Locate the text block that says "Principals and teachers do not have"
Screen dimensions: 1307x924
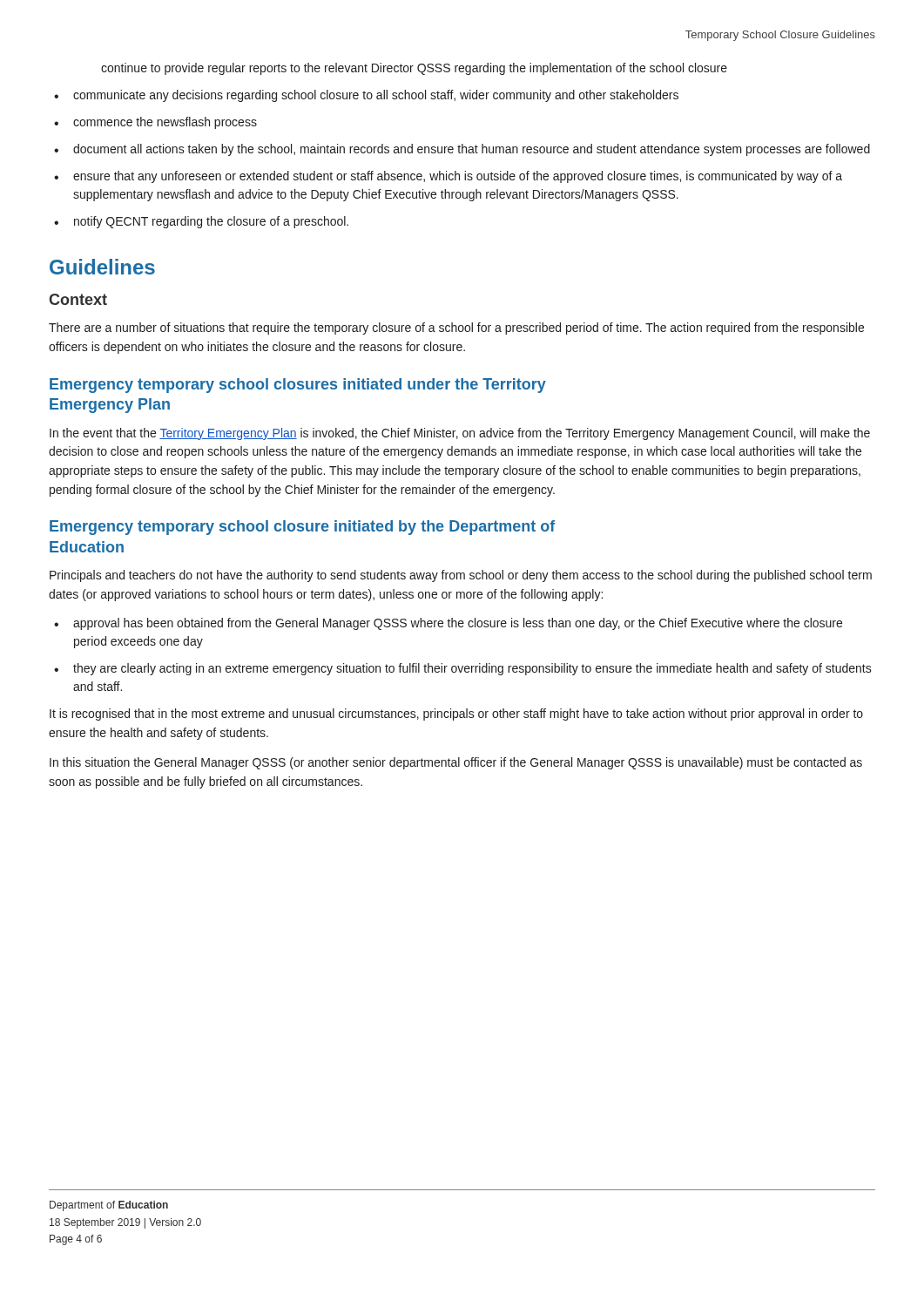click(x=461, y=585)
